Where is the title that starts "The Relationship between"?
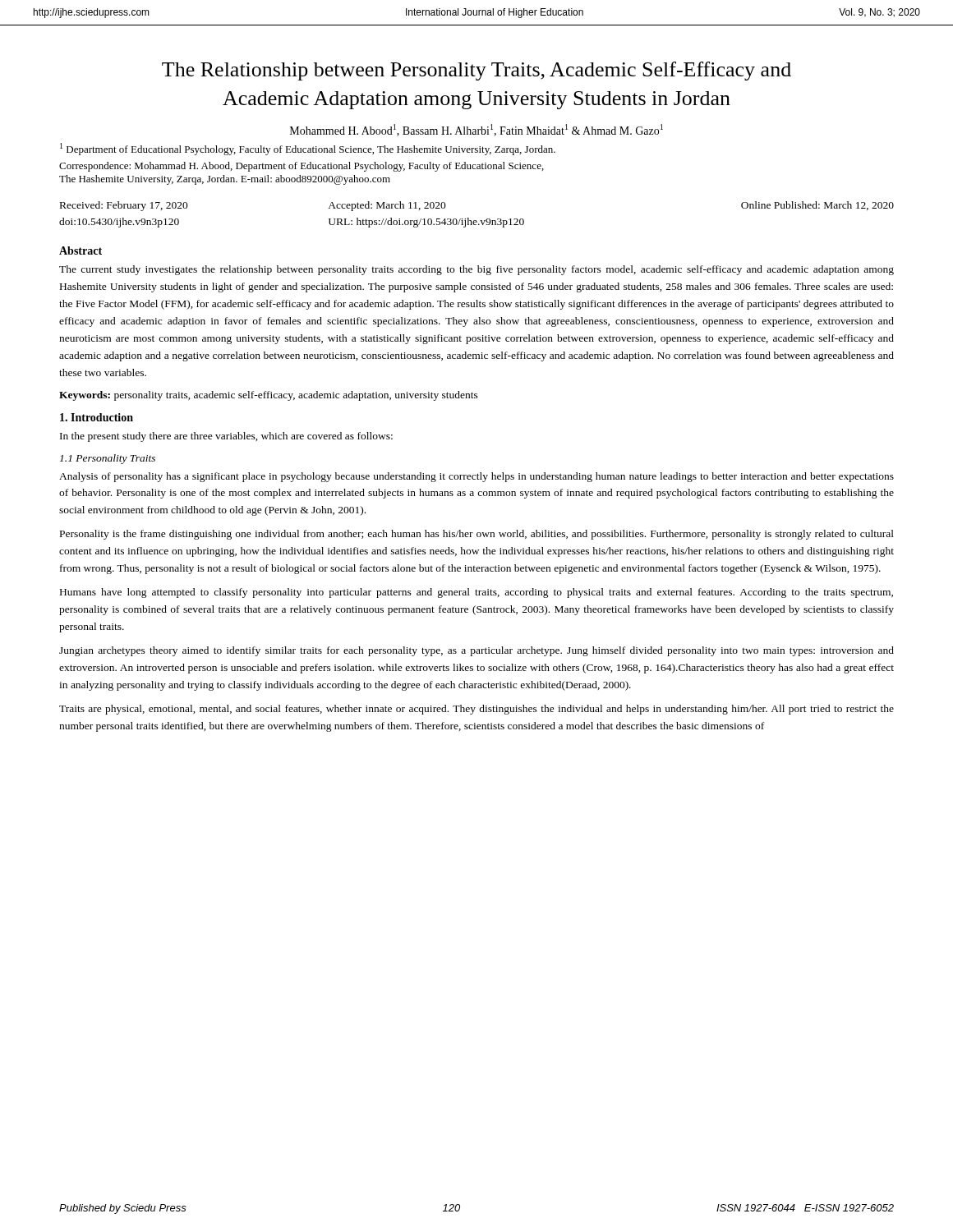 click(x=476, y=84)
